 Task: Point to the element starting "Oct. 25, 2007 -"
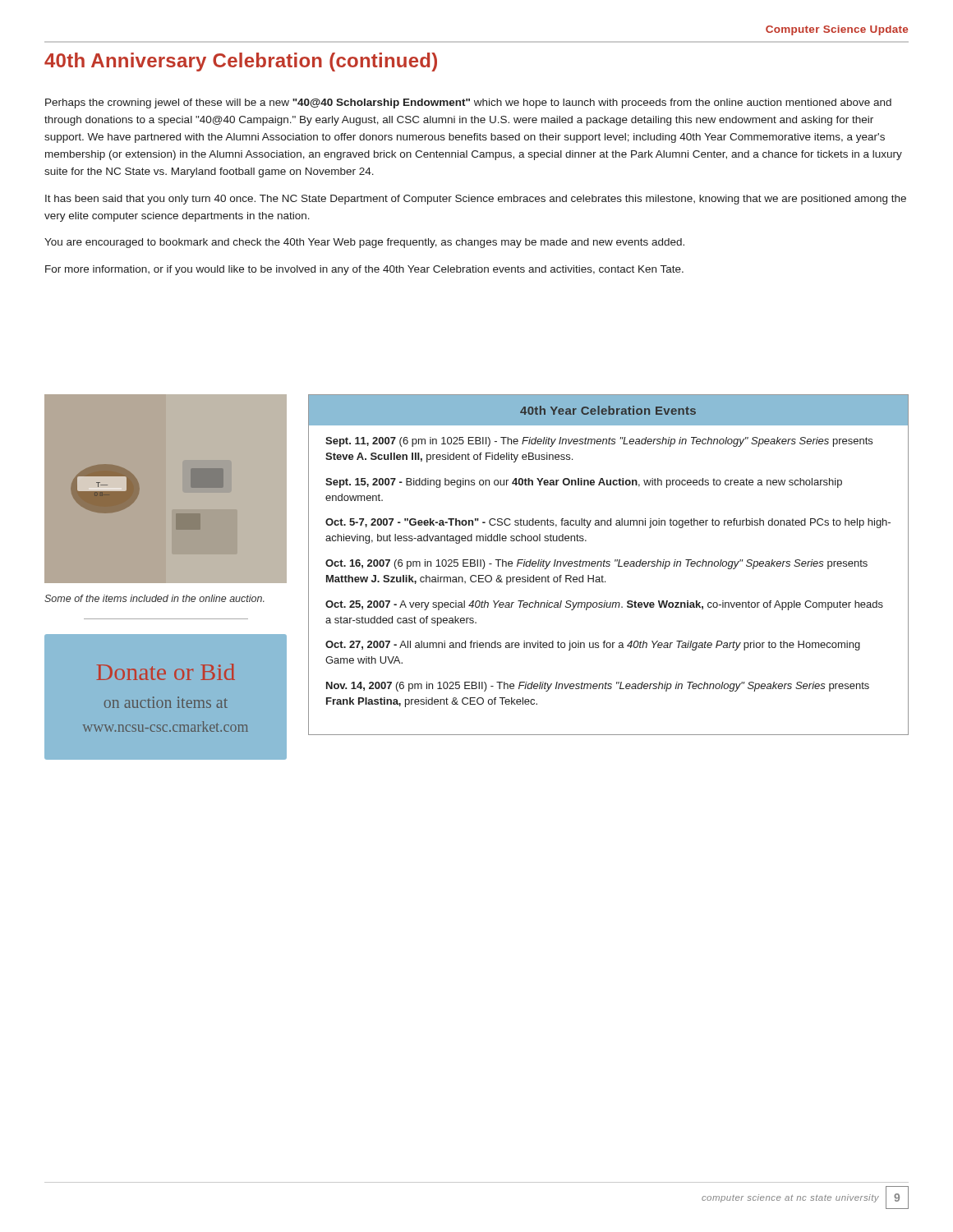(604, 612)
